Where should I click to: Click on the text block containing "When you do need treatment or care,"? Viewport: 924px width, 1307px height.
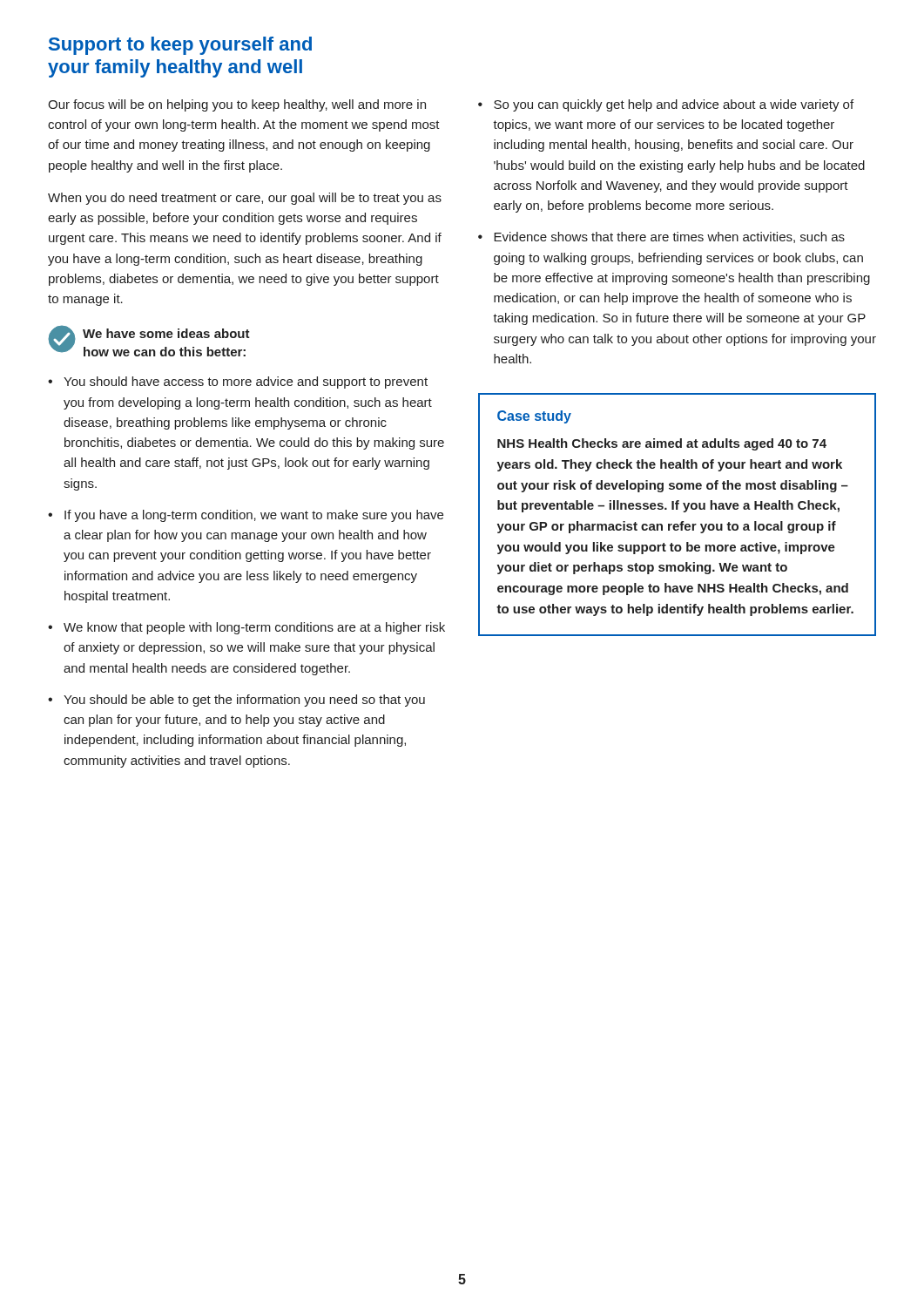point(245,248)
